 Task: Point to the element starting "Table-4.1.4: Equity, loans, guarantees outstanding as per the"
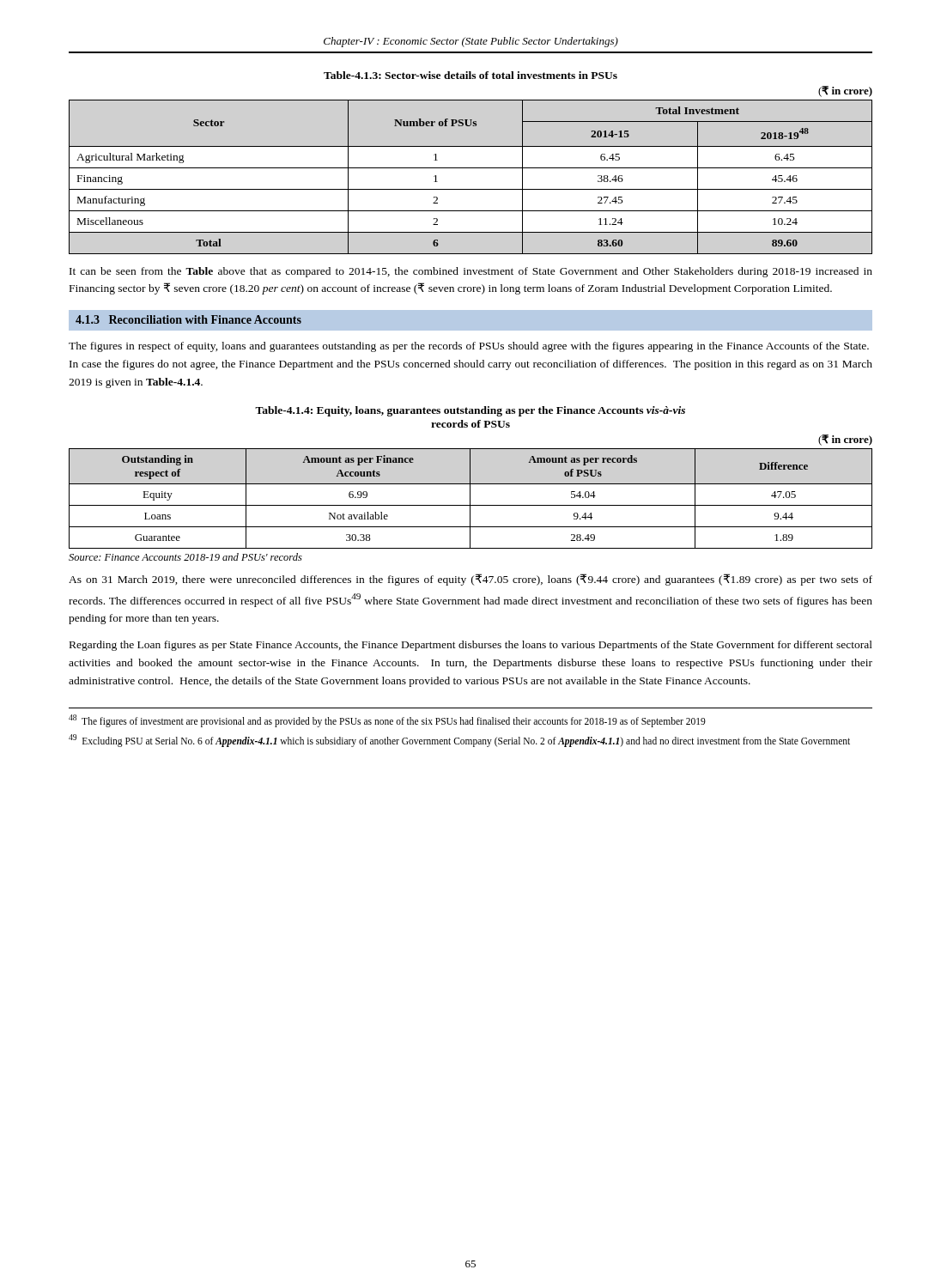tap(470, 417)
